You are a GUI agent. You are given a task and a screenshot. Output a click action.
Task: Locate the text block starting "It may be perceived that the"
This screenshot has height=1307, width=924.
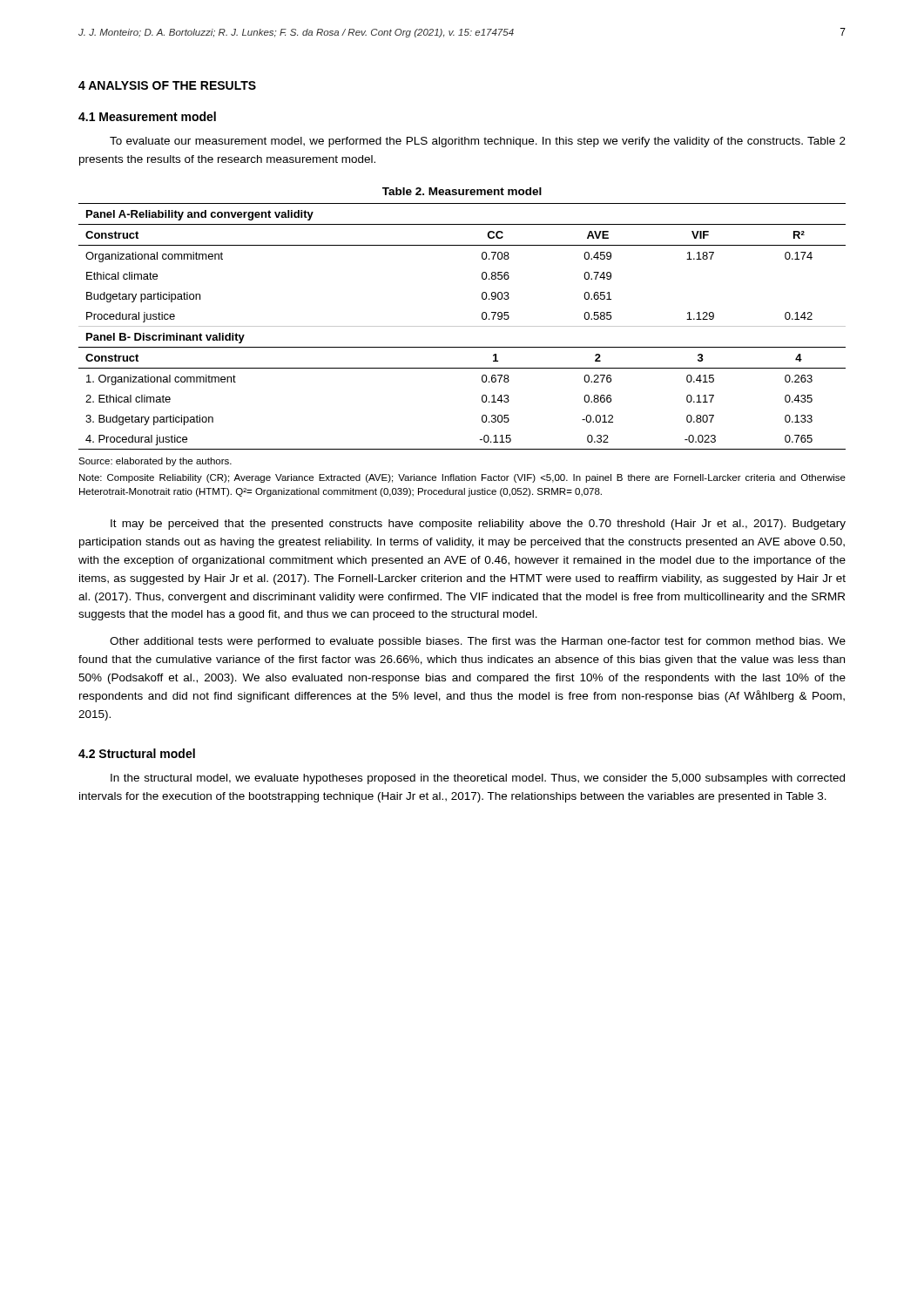coord(462,569)
